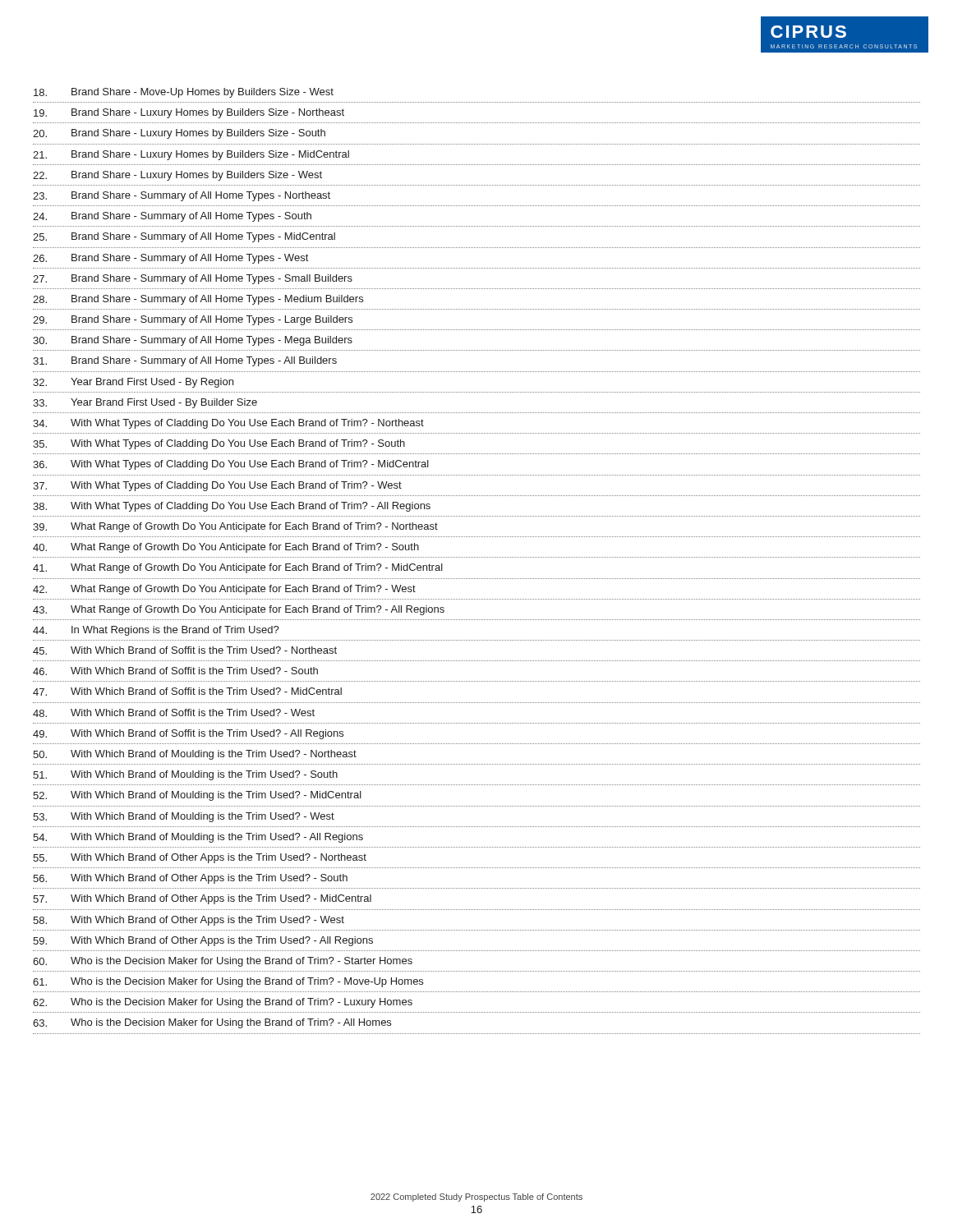
Task: Locate the region starting "55. With Which Brand"
Action: pyautogui.click(x=476, y=858)
